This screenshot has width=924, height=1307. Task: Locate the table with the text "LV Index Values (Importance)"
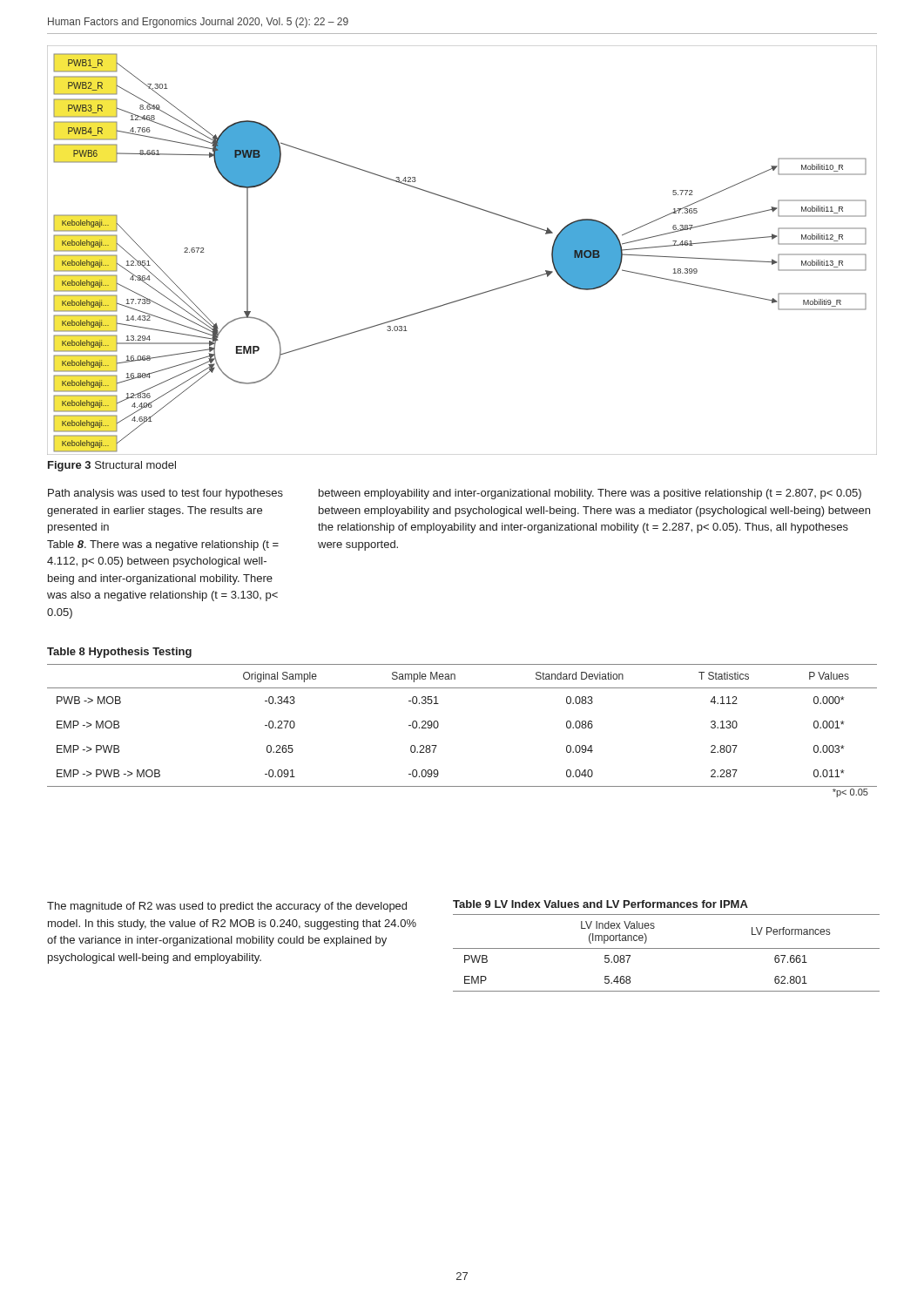[x=666, y=945]
